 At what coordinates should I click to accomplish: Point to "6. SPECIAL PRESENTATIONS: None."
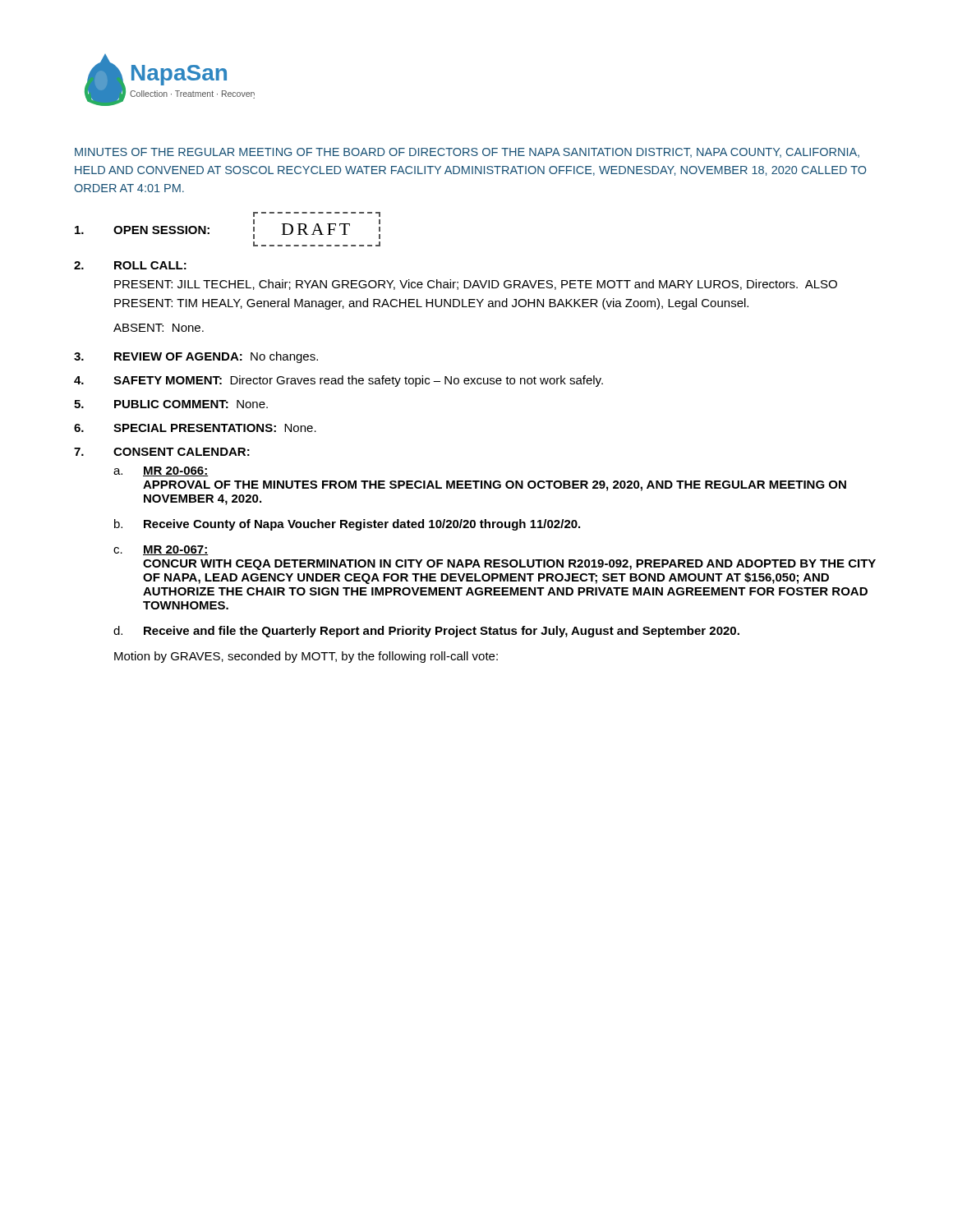click(195, 428)
